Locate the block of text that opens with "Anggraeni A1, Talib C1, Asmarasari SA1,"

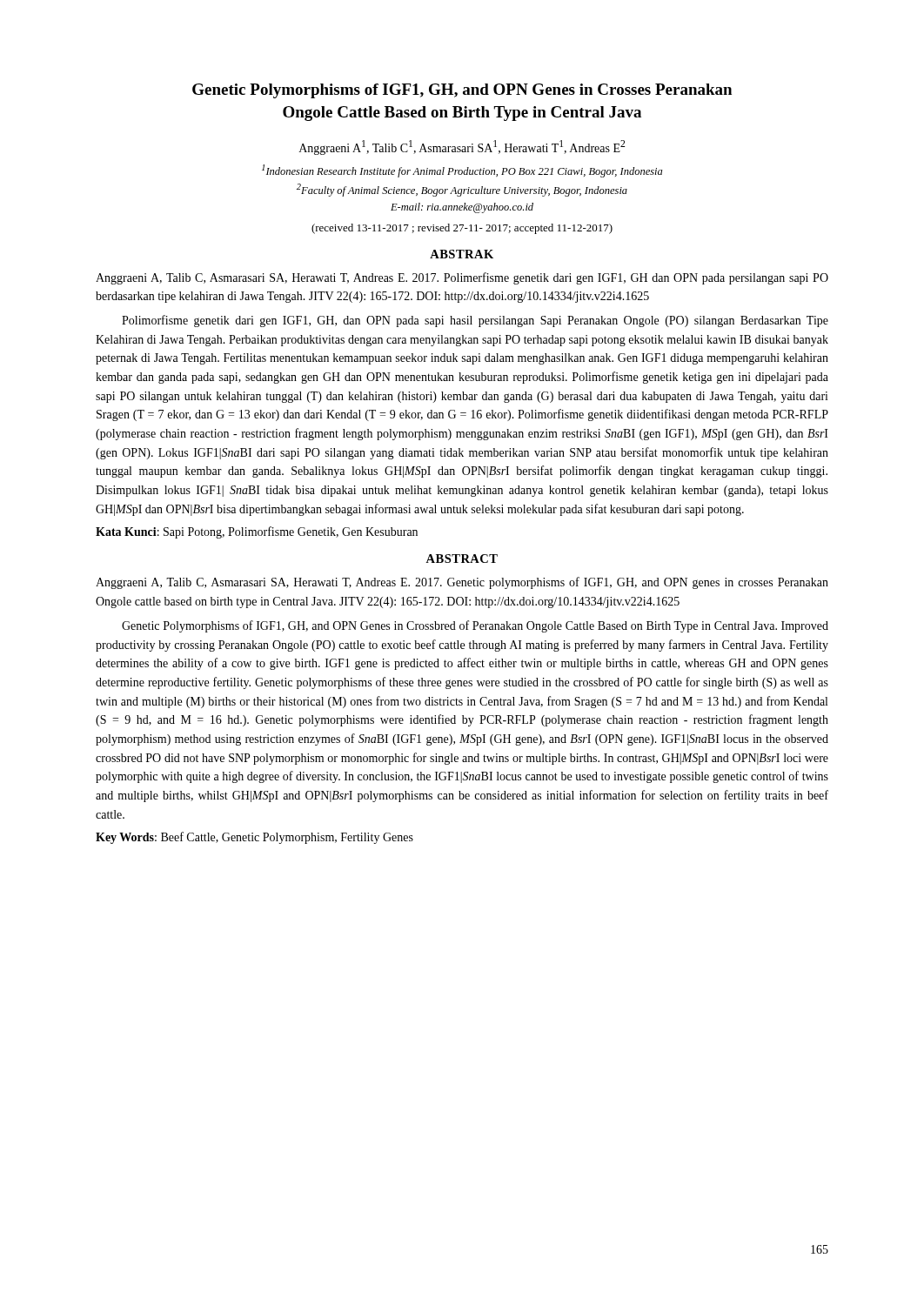(462, 147)
